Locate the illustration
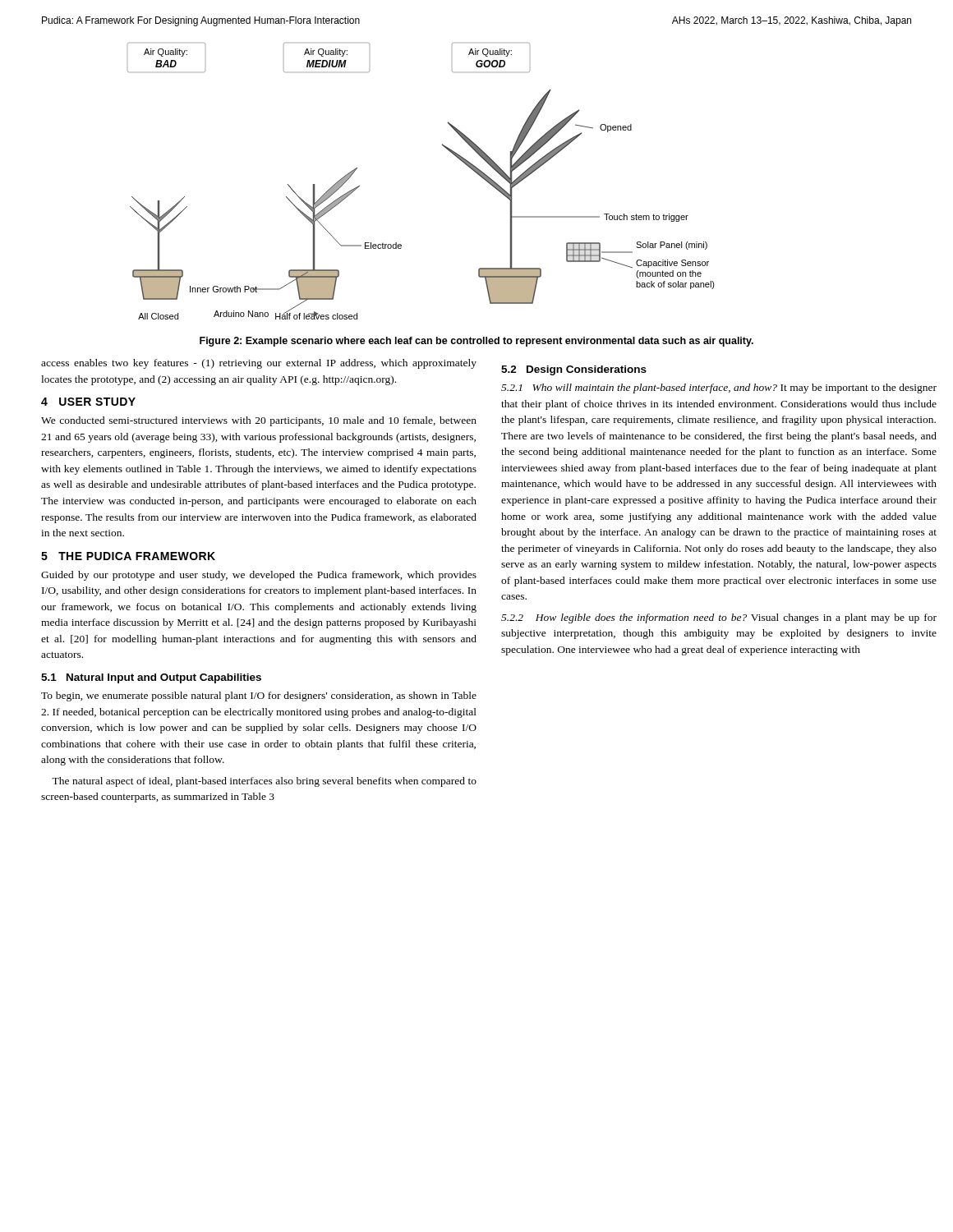 point(476,184)
